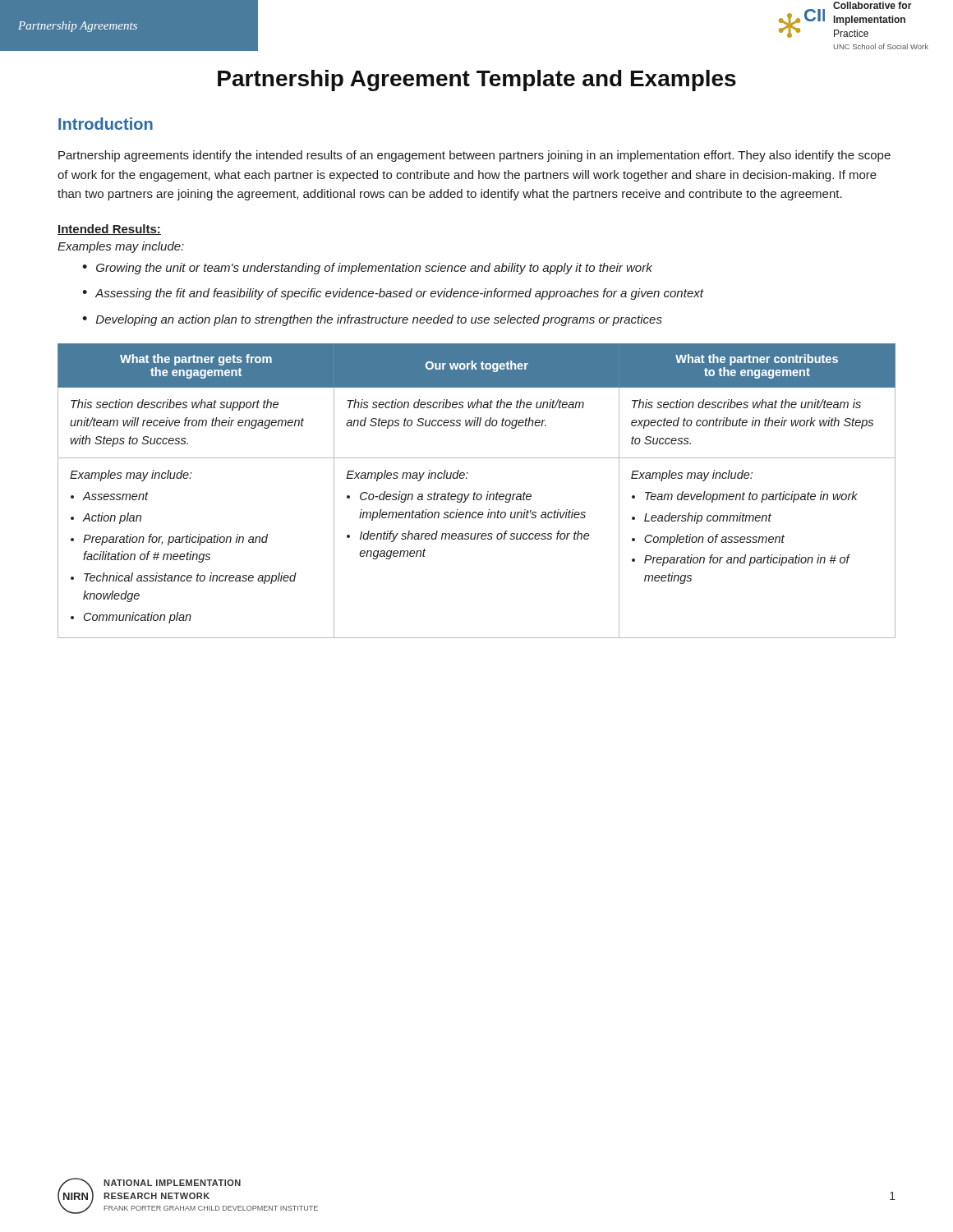Select the title
The width and height of the screenshot is (953, 1232).
476,78
